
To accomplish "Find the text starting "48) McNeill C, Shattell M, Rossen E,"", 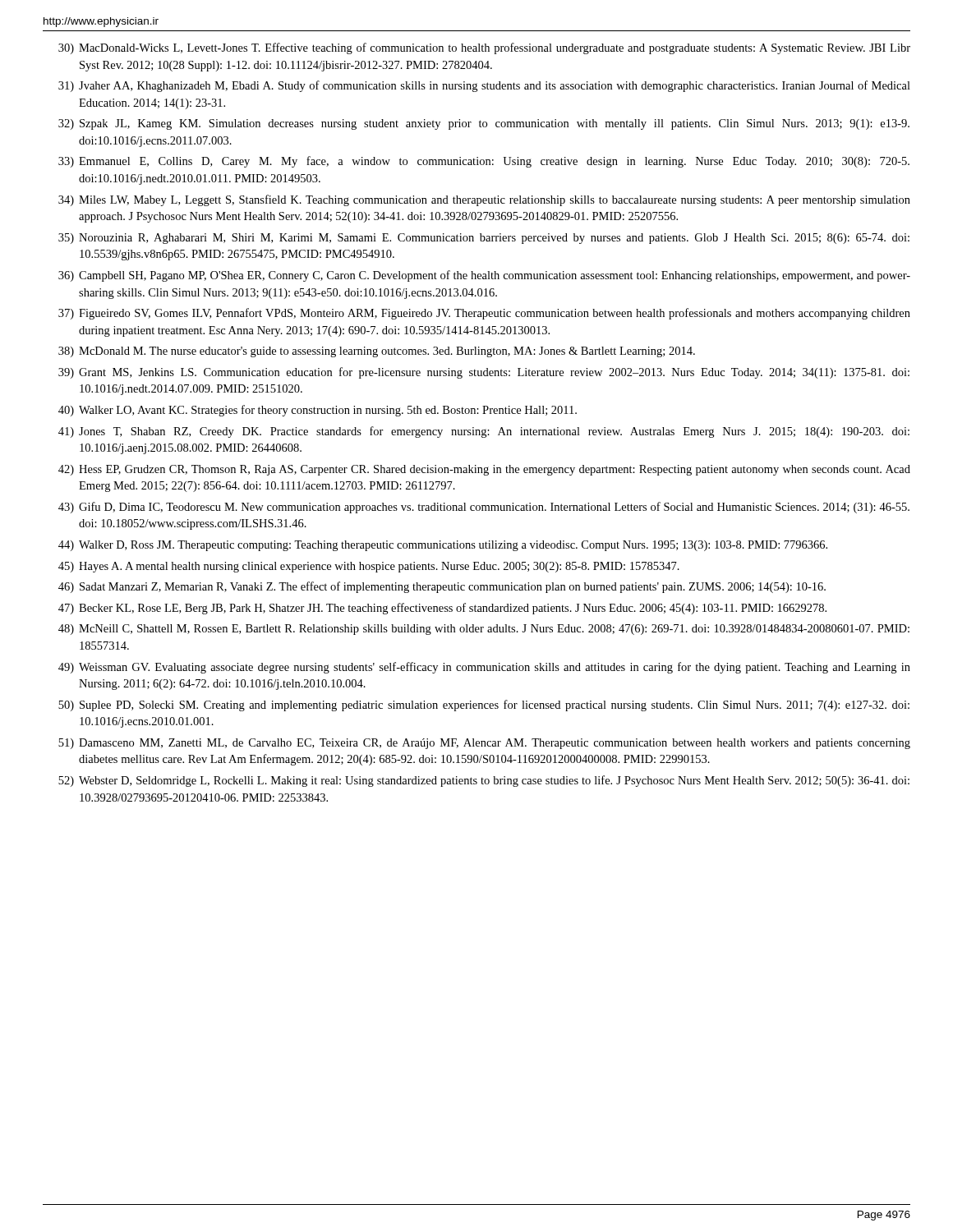I will 476,637.
